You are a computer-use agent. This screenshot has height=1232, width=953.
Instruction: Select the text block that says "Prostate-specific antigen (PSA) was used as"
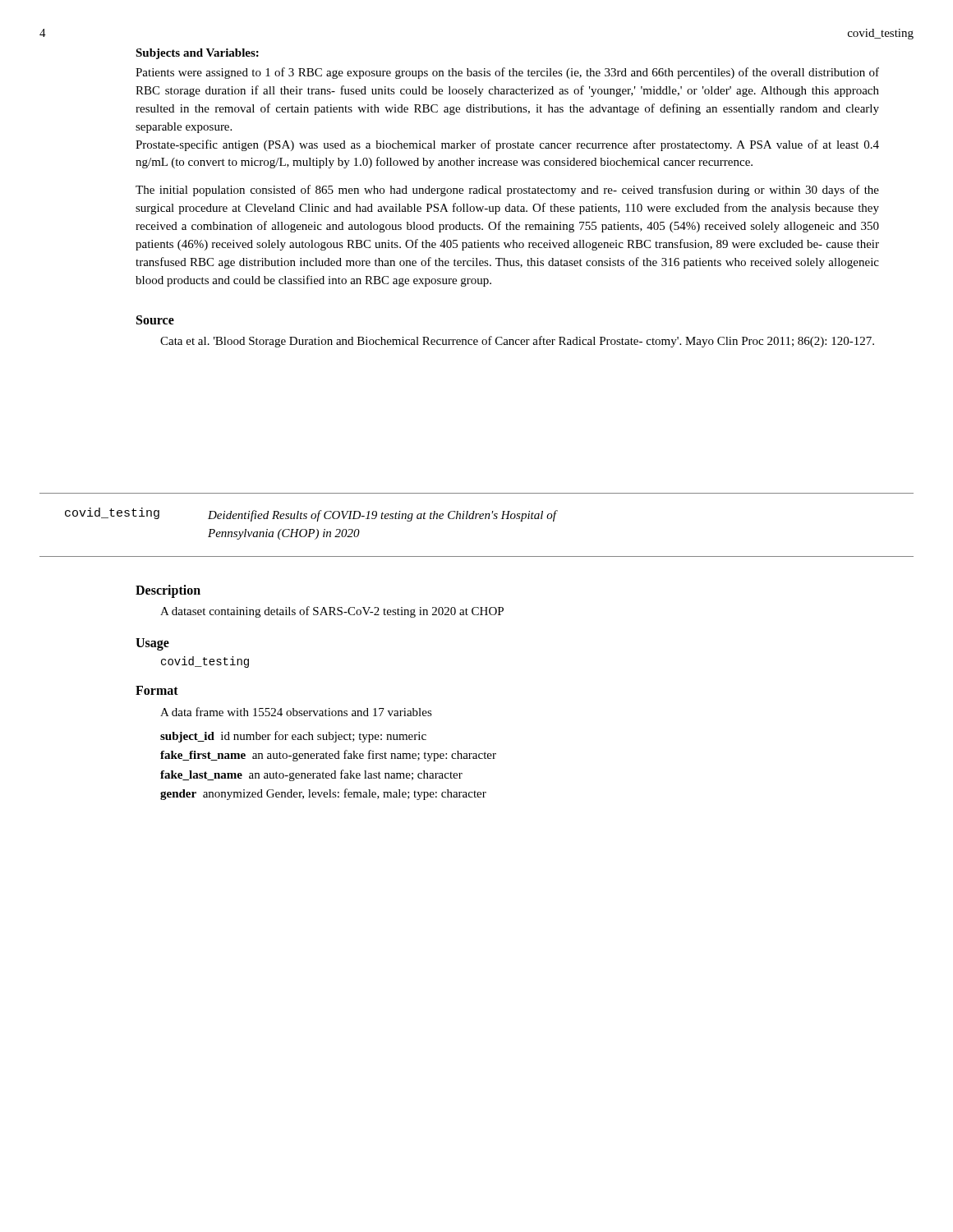tap(507, 153)
